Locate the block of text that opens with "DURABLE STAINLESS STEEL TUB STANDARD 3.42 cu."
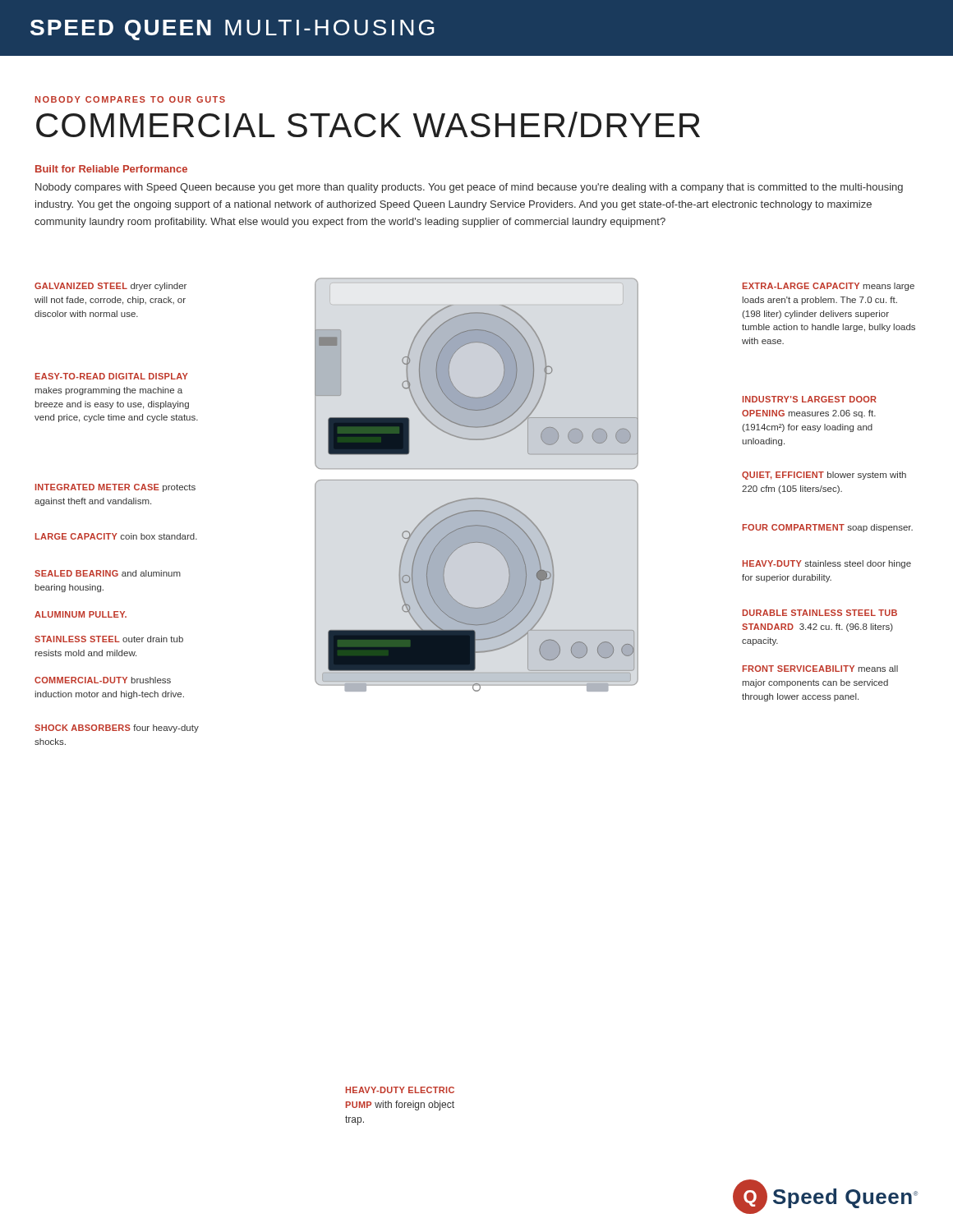953x1232 pixels. [x=820, y=627]
